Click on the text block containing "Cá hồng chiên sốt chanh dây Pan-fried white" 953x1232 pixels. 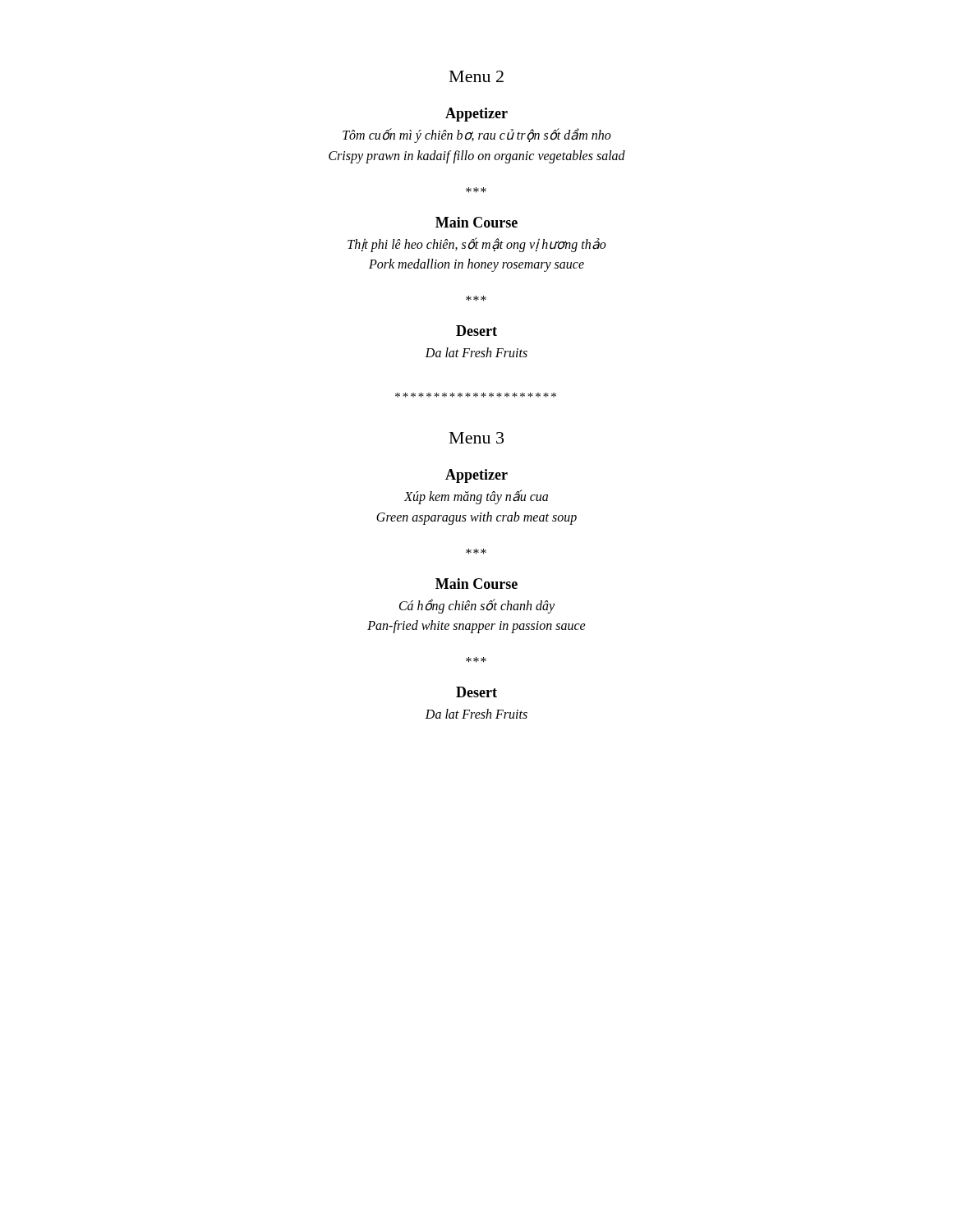click(x=476, y=616)
